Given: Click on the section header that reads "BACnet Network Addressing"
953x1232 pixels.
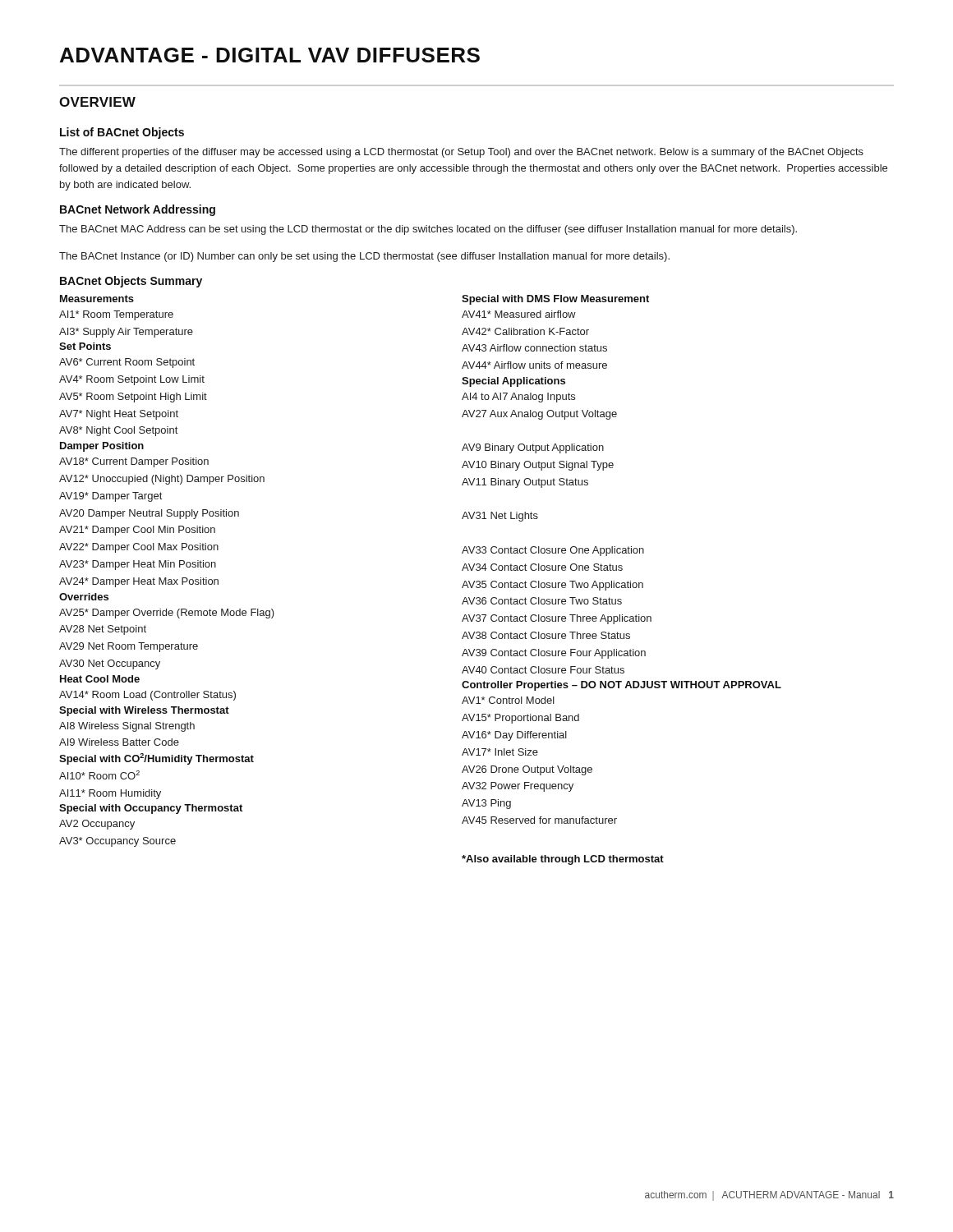Looking at the screenshot, I should click(x=138, y=210).
